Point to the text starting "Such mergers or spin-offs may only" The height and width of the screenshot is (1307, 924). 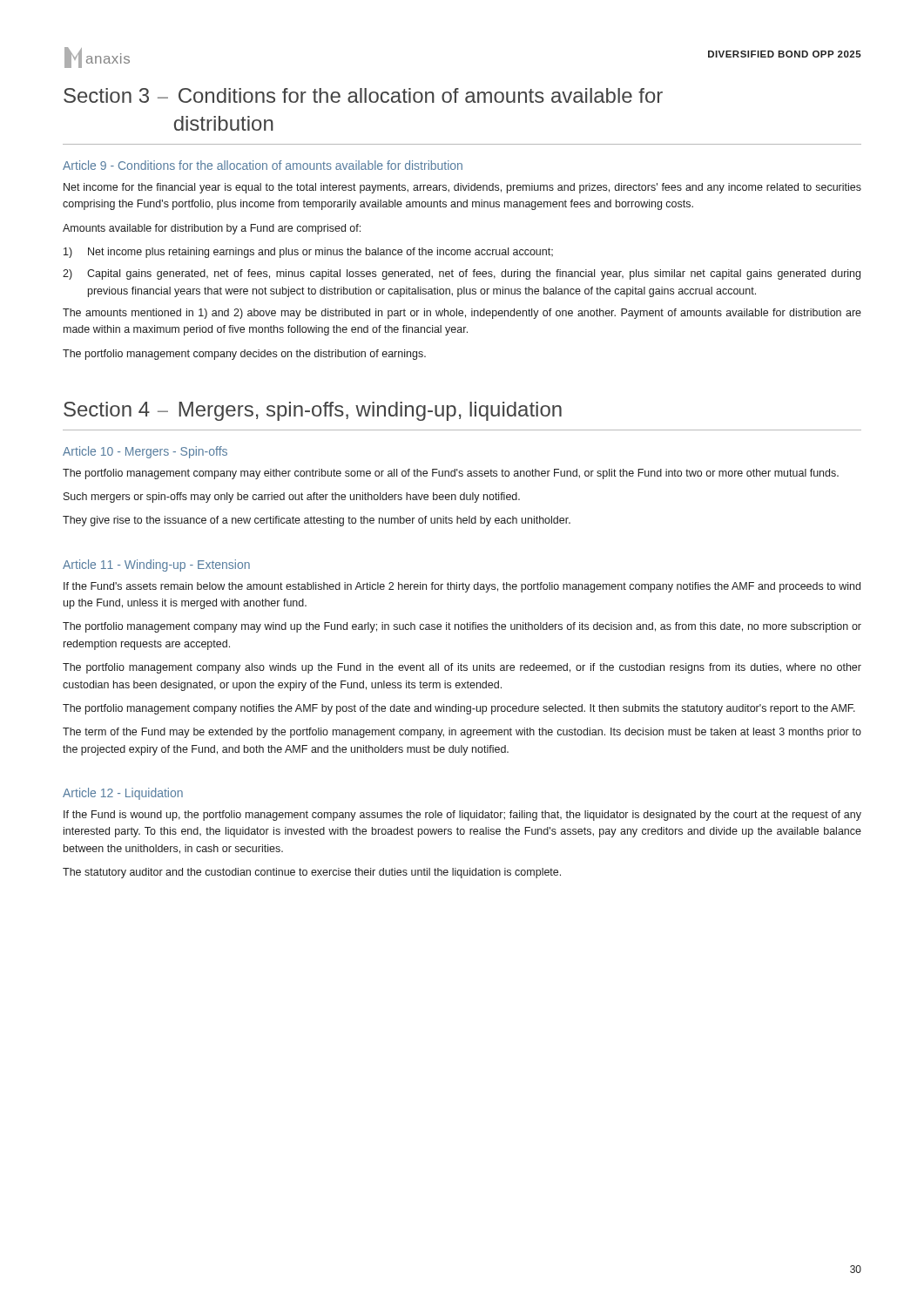[x=292, y=497]
